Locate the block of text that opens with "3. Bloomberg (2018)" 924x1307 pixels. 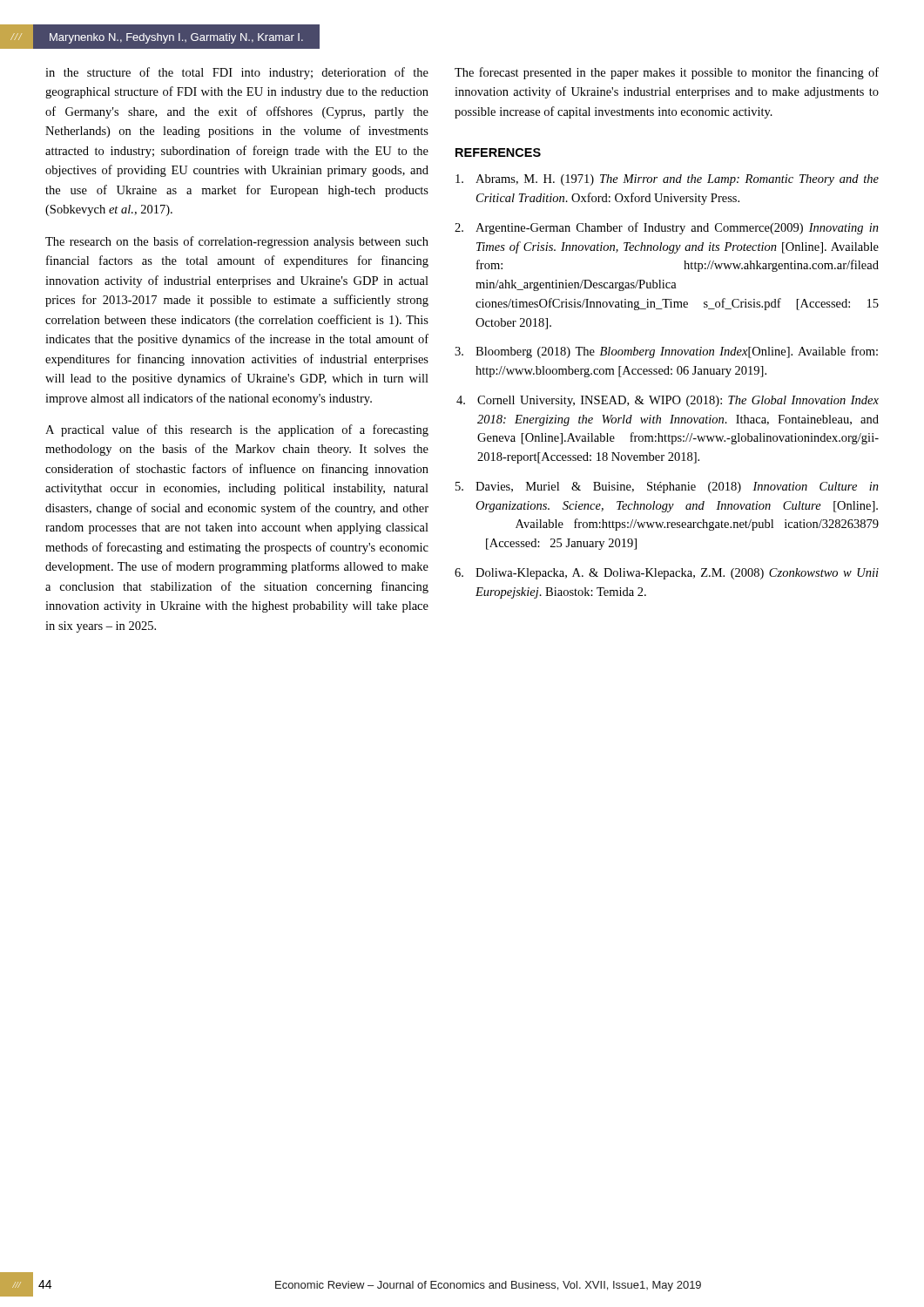(667, 362)
